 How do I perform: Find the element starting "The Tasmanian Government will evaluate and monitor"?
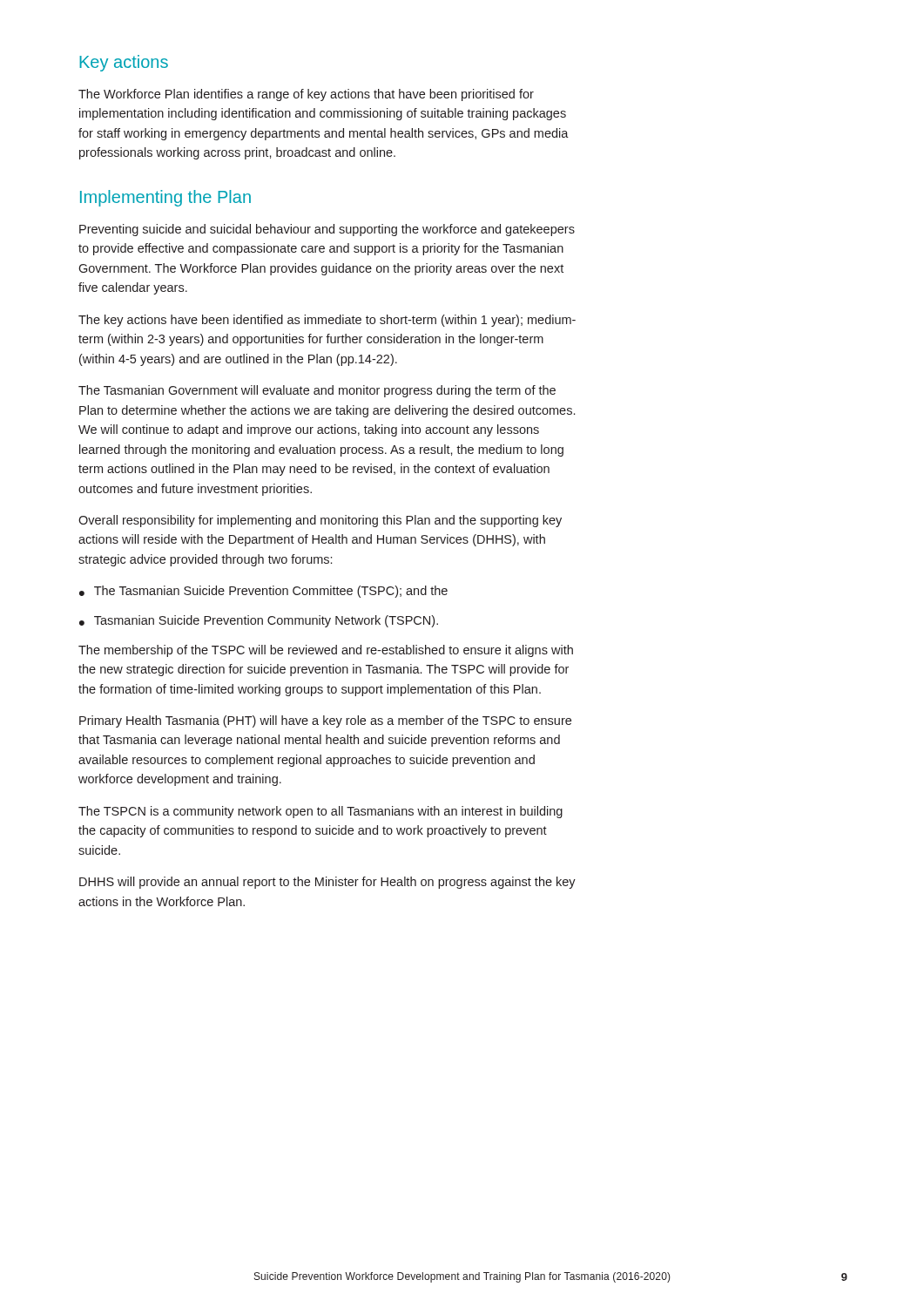pyautogui.click(x=331, y=440)
